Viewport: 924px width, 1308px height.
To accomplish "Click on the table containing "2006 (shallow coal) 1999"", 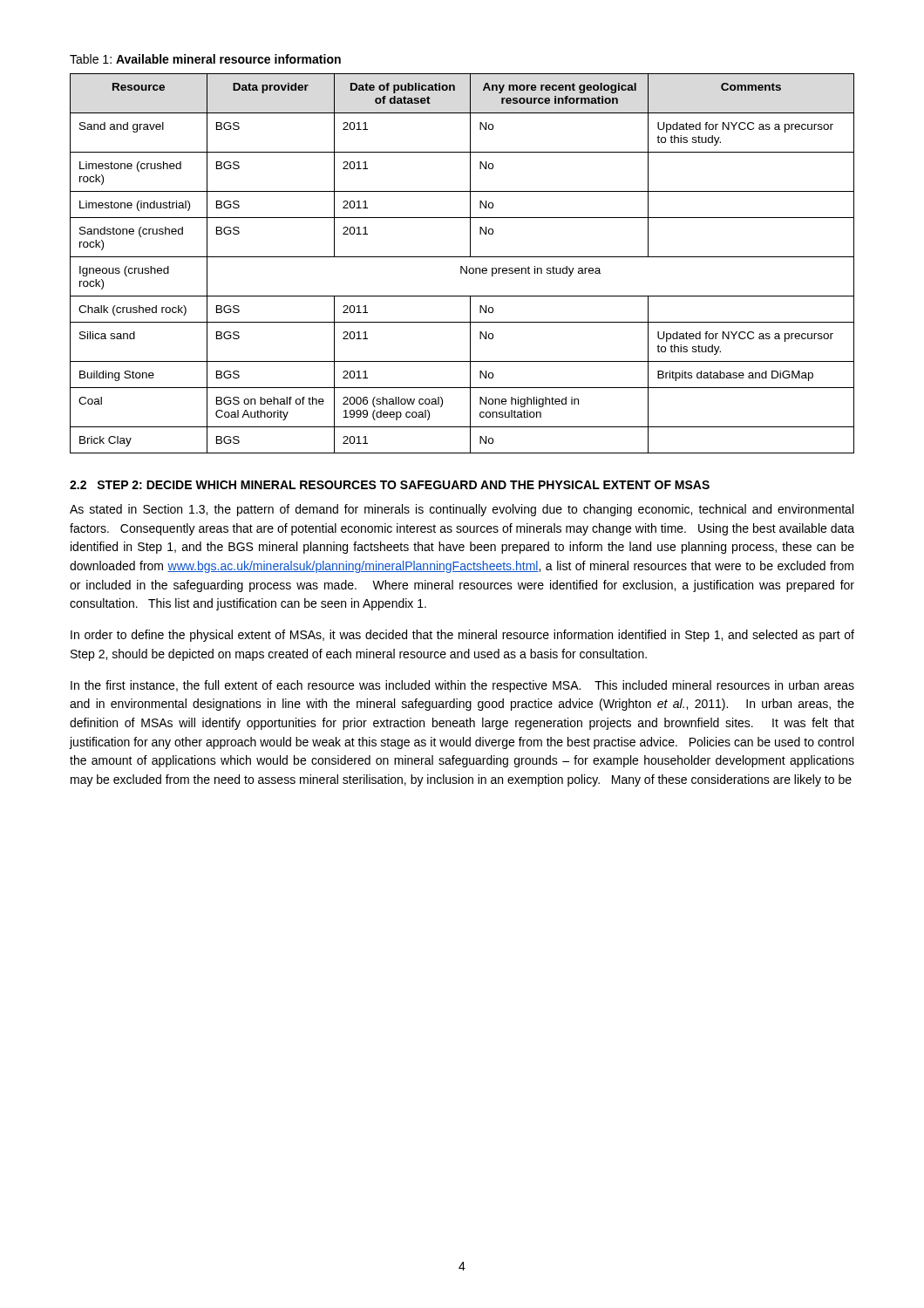I will 462,263.
